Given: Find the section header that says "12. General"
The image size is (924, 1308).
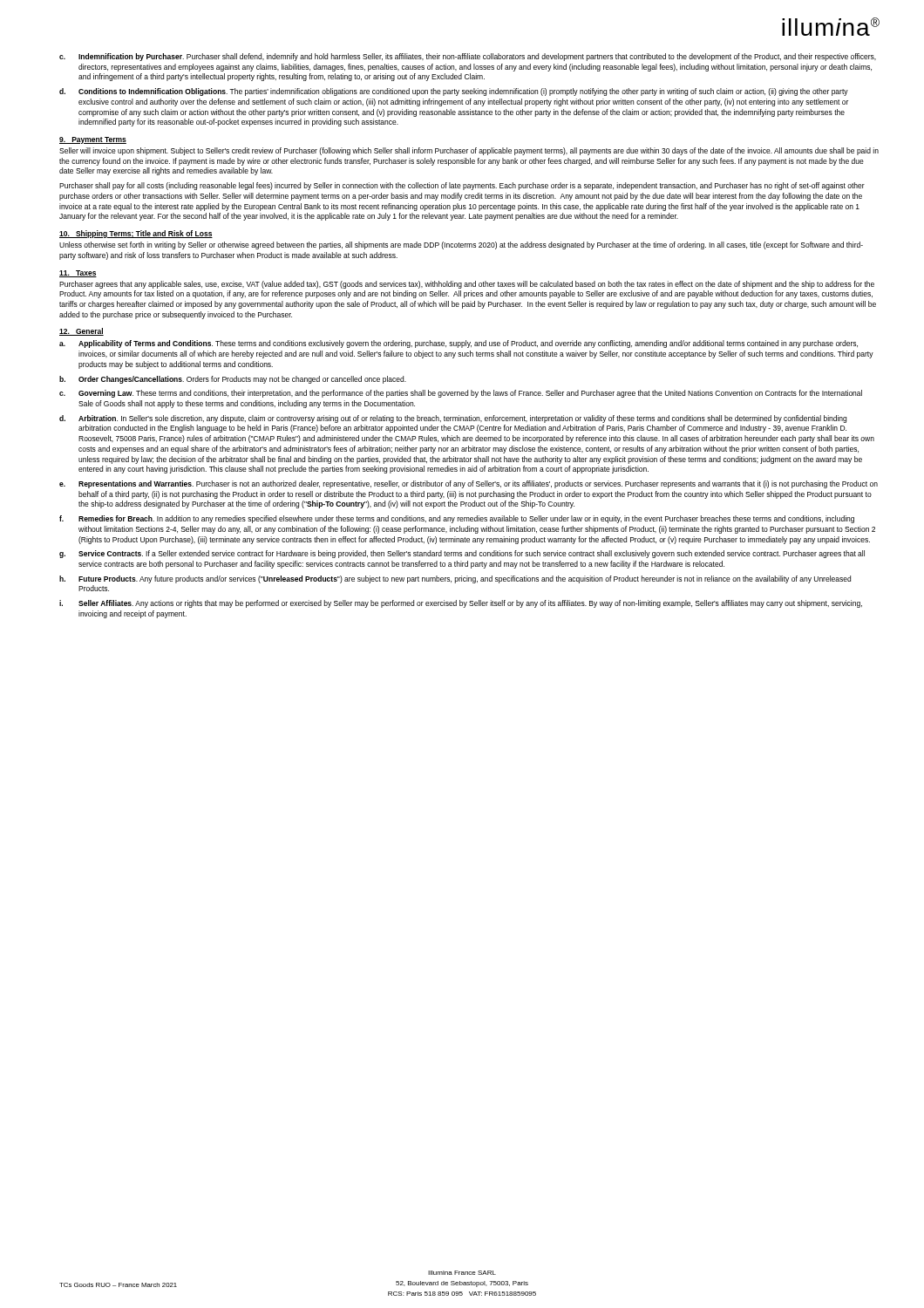Looking at the screenshot, I should (81, 332).
